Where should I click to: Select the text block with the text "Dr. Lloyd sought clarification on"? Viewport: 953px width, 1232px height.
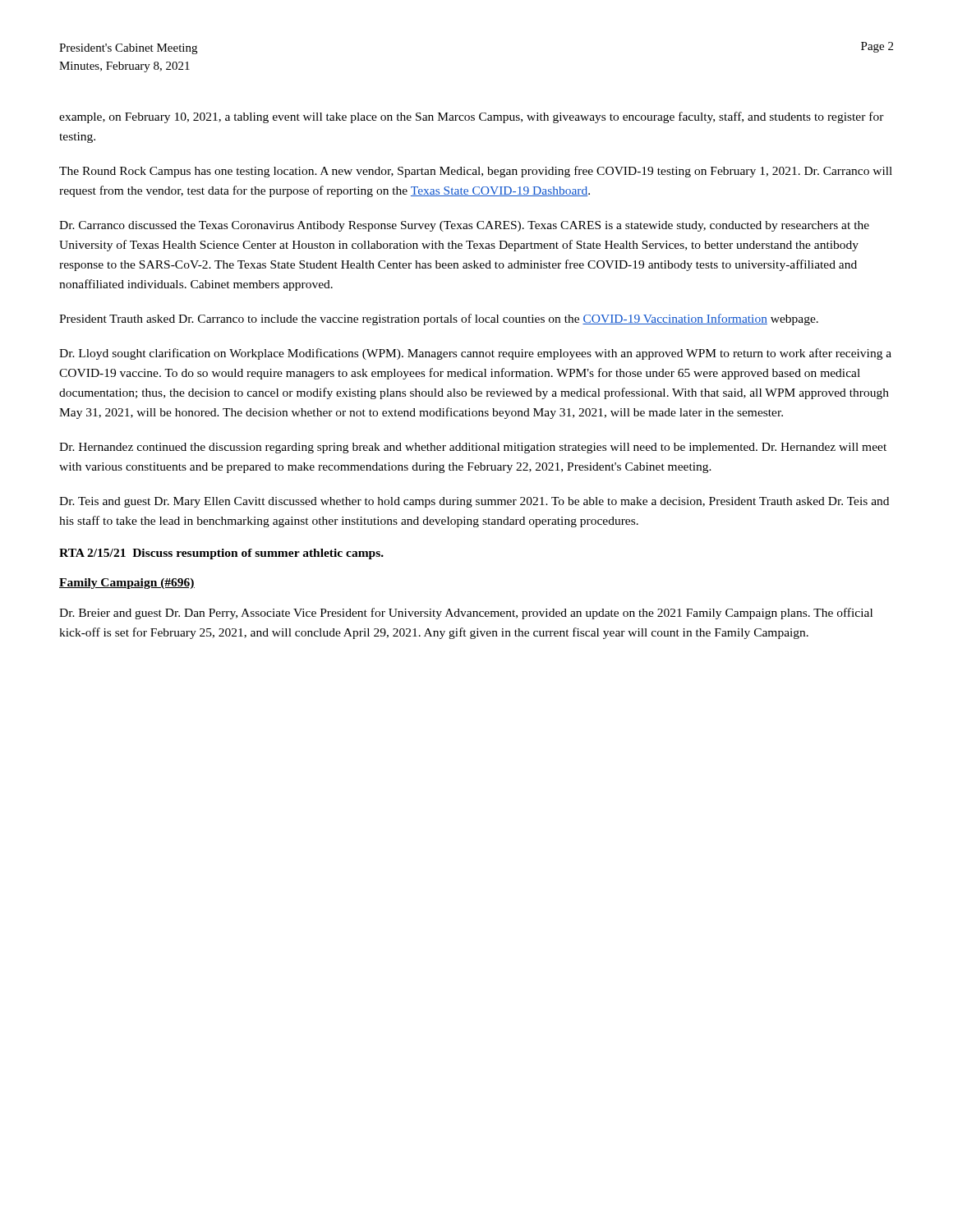[x=475, y=382]
